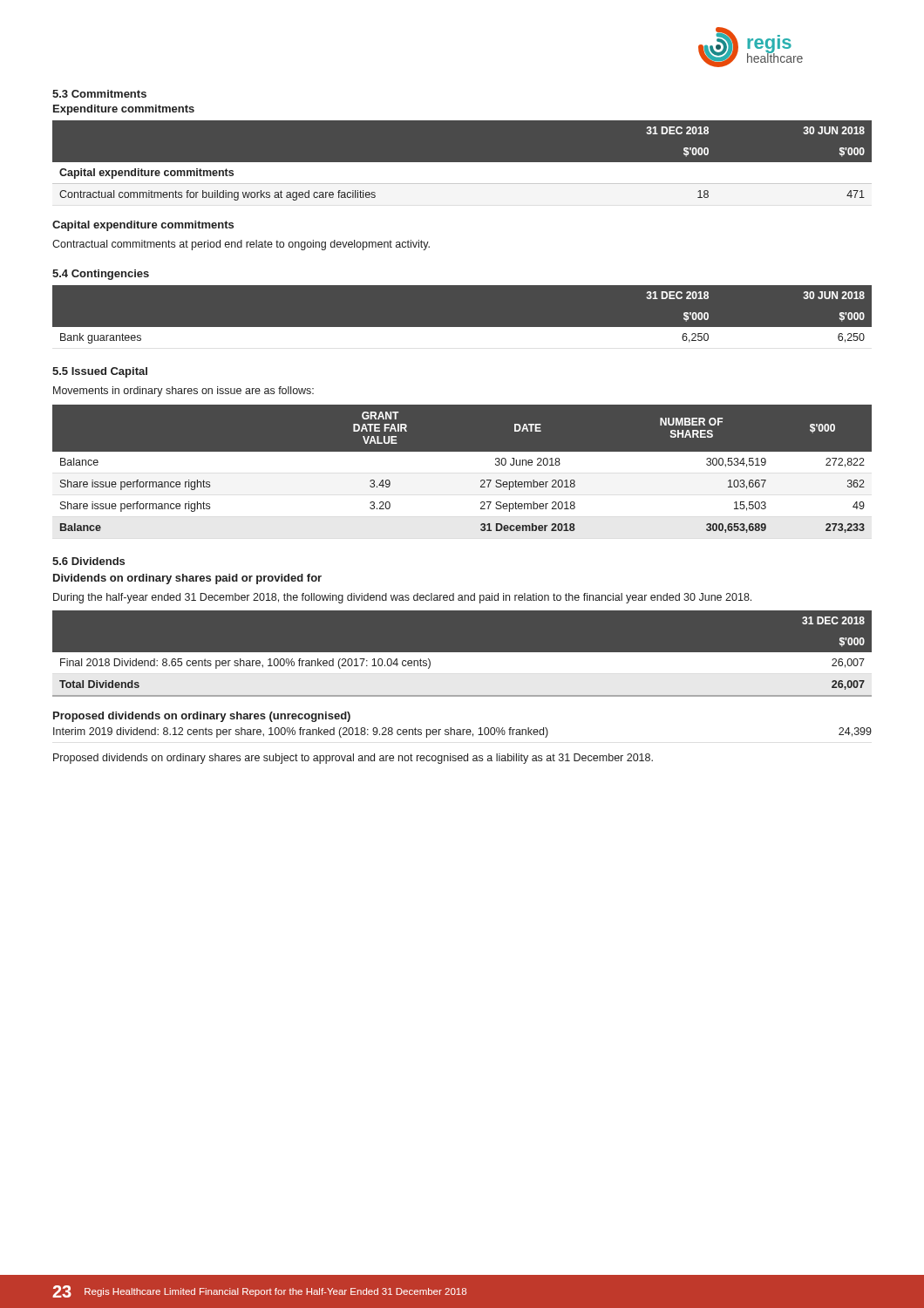Locate the section header that says "Expenditure commitments"
924x1308 pixels.
(123, 109)
